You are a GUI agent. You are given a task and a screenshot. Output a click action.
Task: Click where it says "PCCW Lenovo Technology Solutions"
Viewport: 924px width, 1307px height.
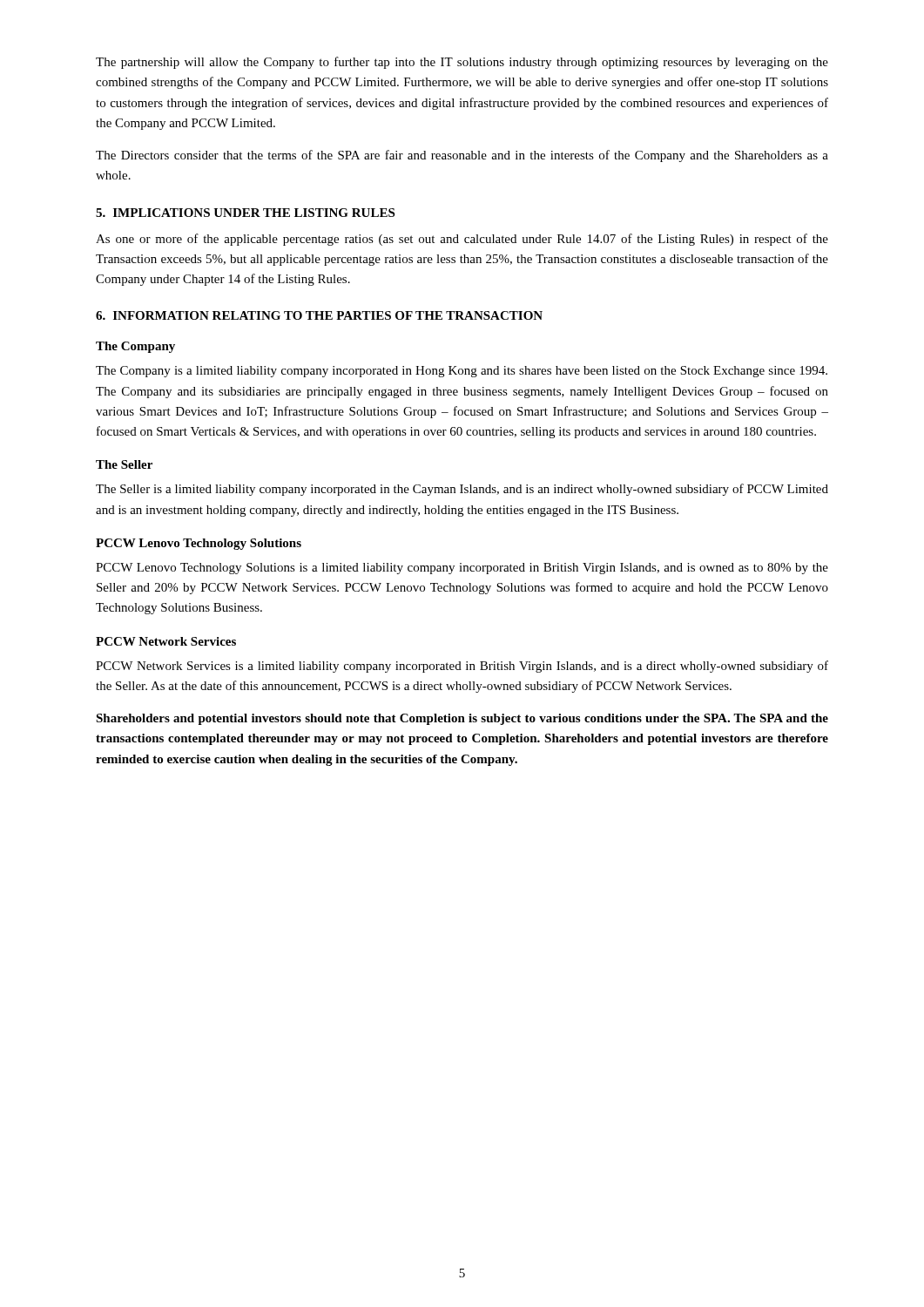tap(199, 543)
